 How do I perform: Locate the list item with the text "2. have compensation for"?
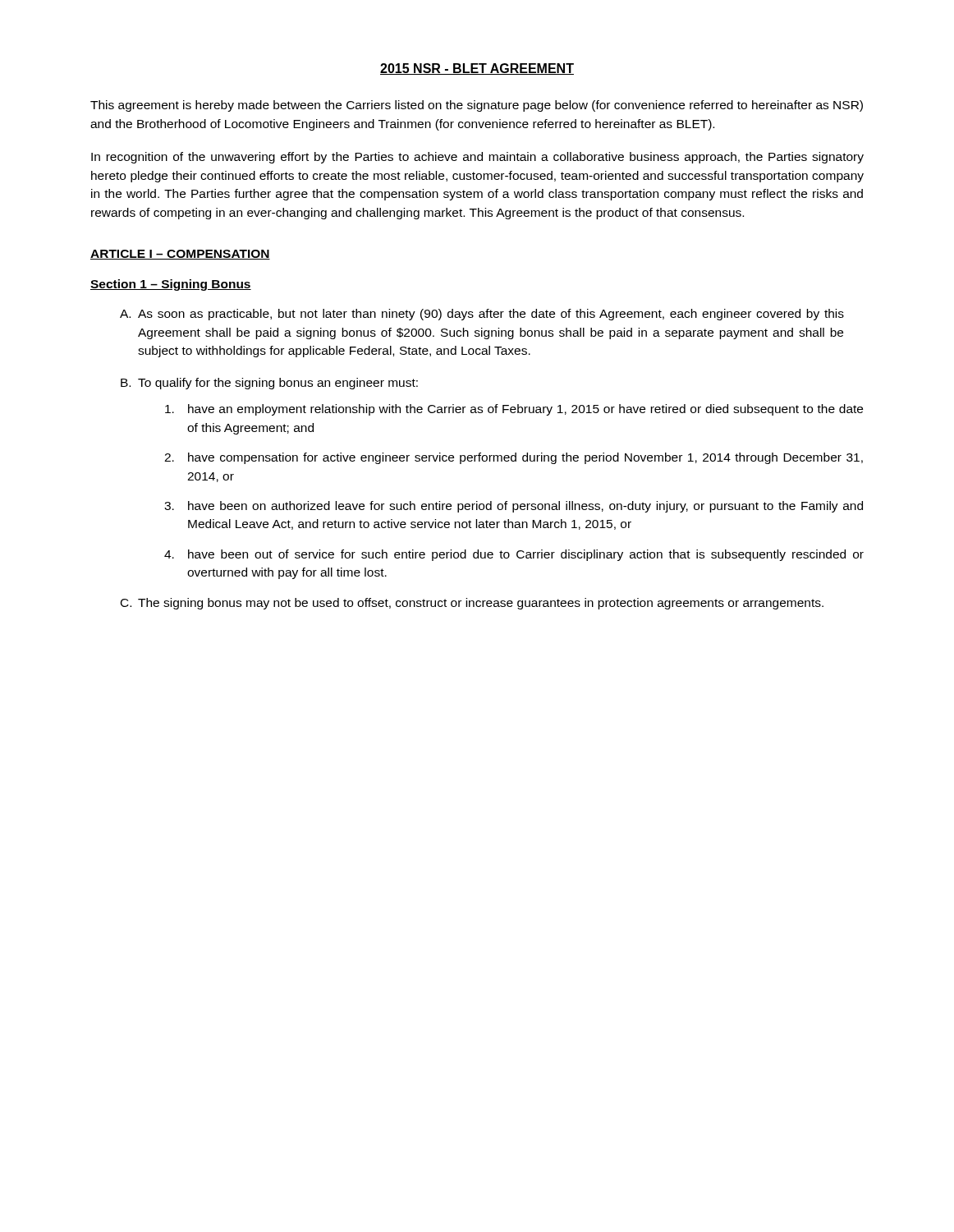(514, 467)
